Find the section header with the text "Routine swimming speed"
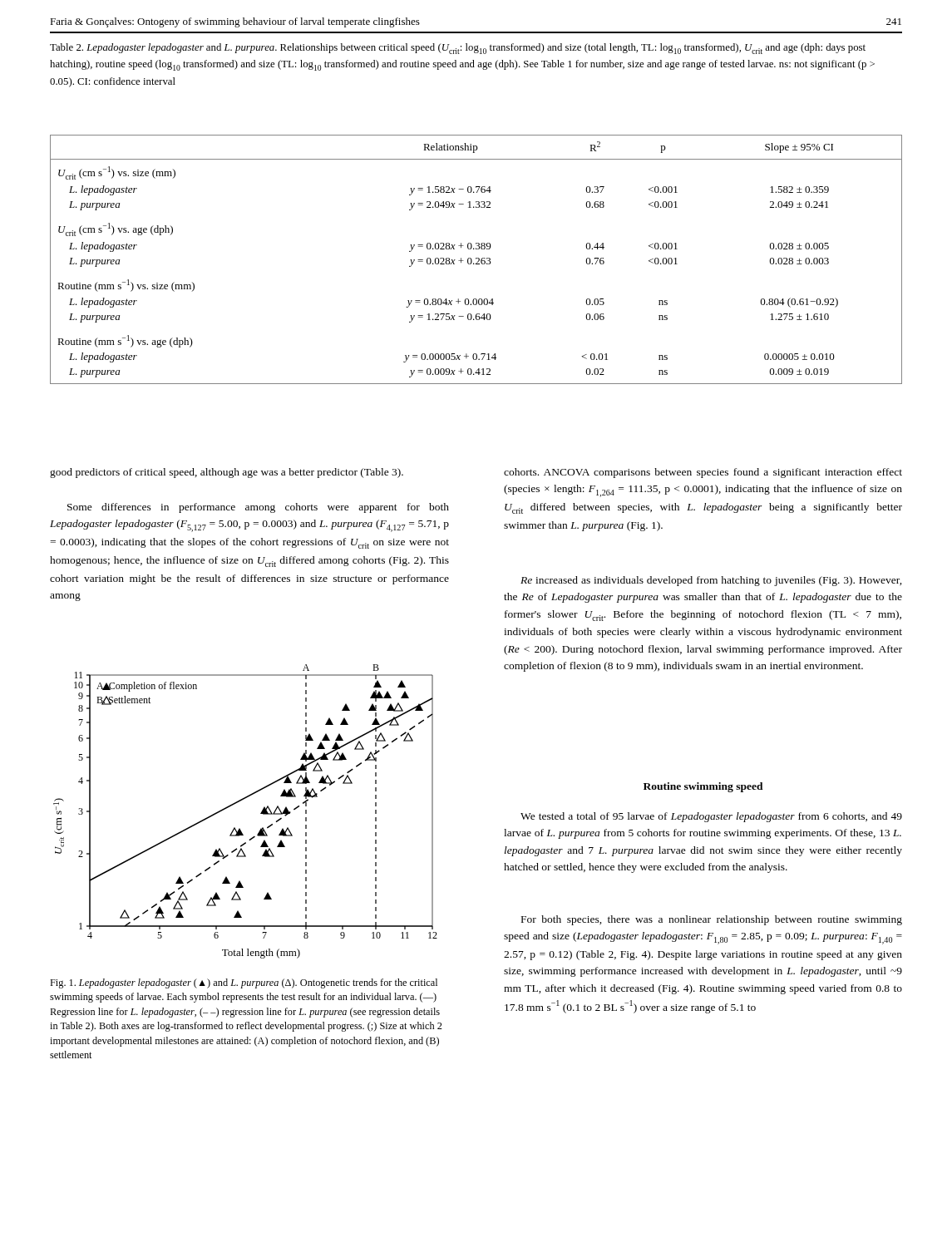This screenshot has width=952, height=1247. (x=703, y=786)
